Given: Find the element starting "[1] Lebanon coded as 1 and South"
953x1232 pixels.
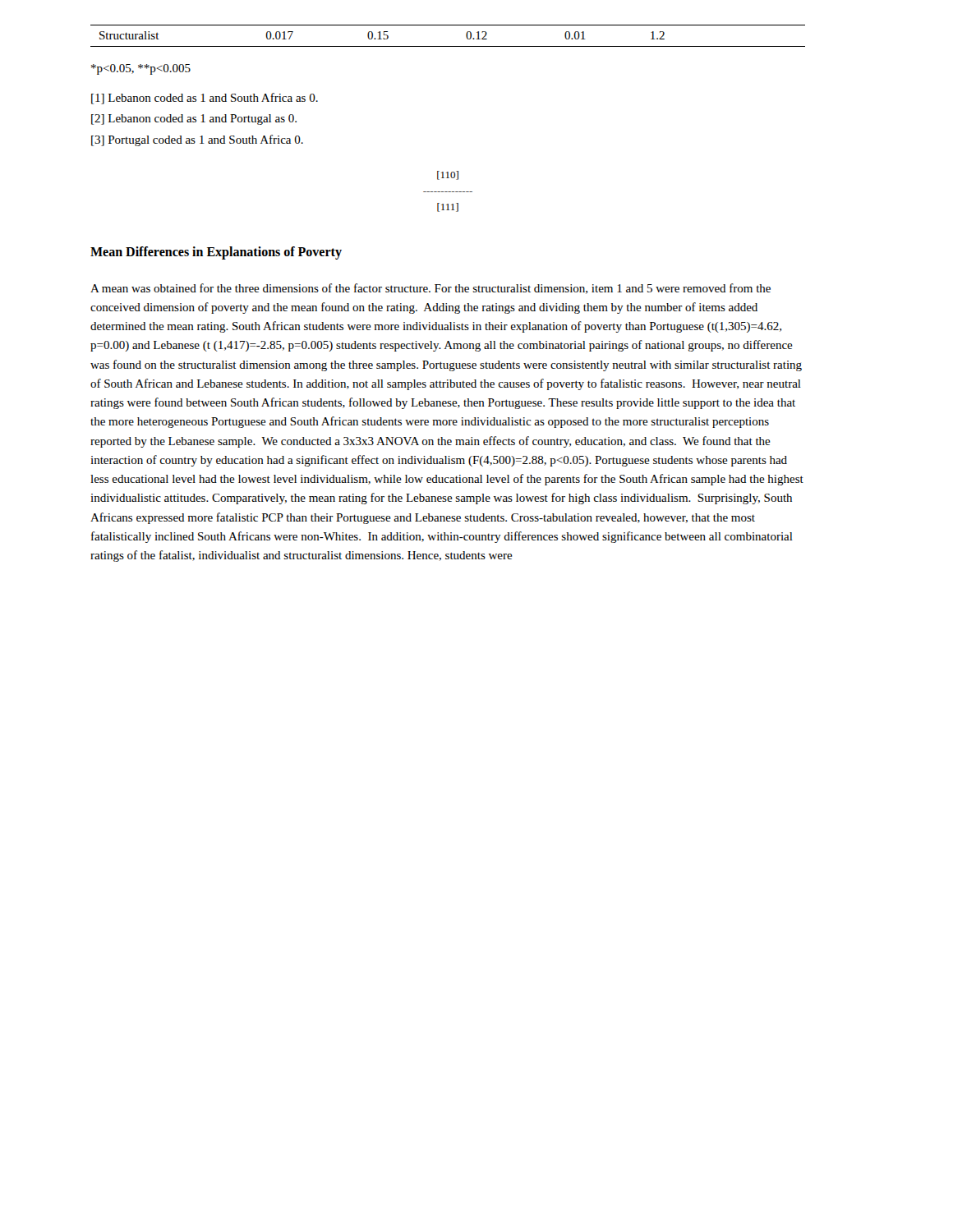Looking at the screenshot, I should (x=204, y=97).
